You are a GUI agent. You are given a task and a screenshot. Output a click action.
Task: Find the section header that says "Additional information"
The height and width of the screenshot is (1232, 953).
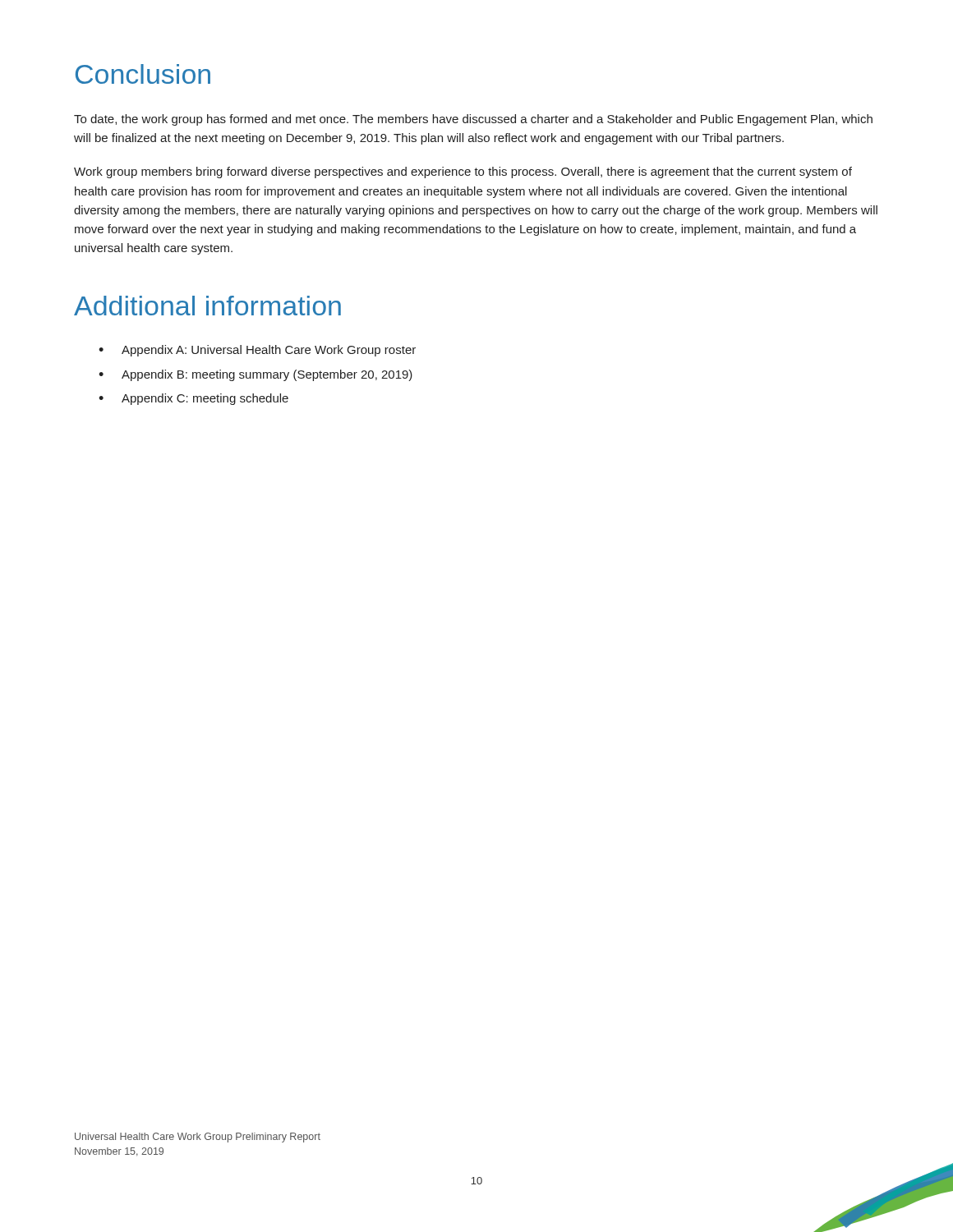pos(207,306)
